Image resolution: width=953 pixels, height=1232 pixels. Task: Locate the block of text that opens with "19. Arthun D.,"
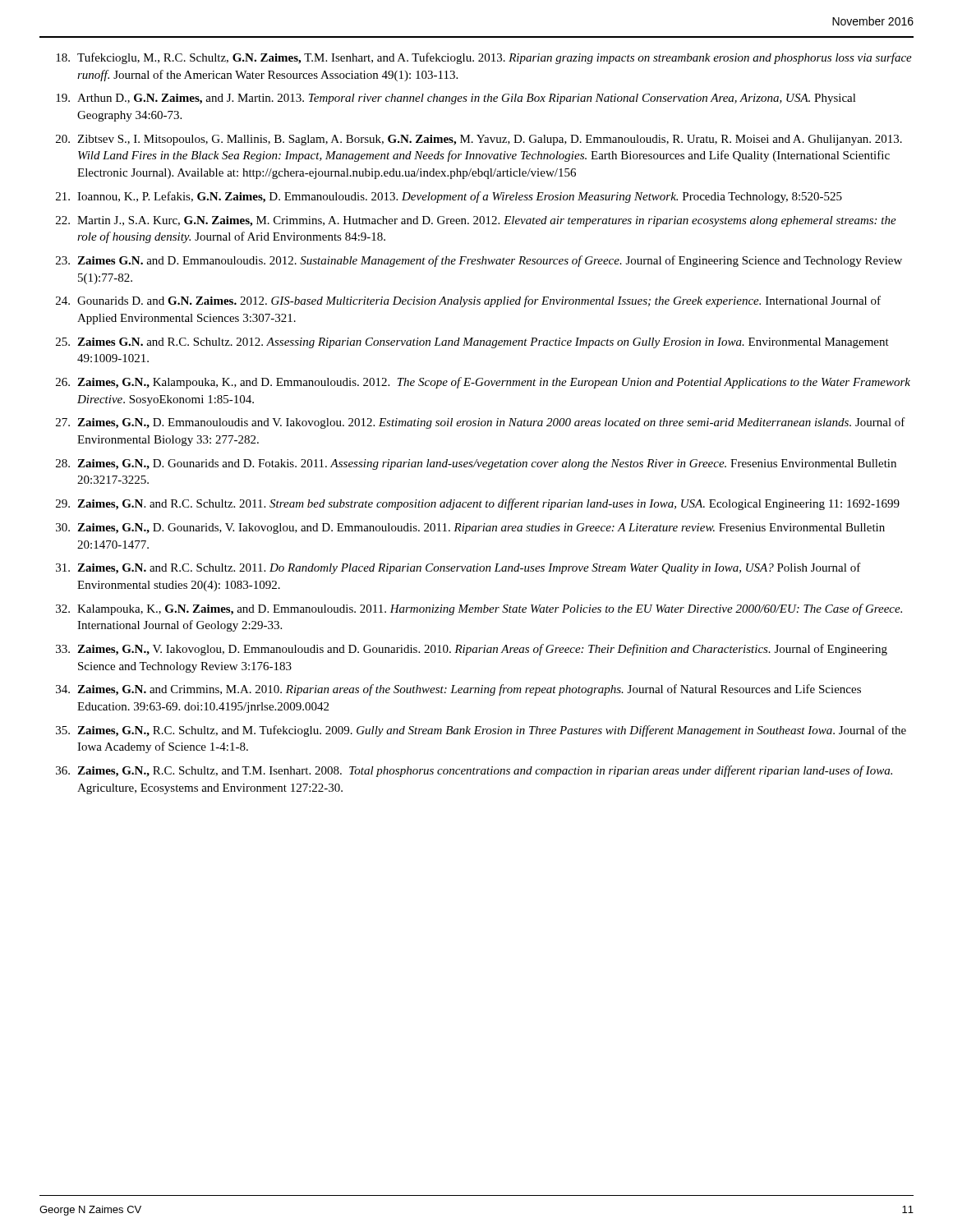click(476, 107)
